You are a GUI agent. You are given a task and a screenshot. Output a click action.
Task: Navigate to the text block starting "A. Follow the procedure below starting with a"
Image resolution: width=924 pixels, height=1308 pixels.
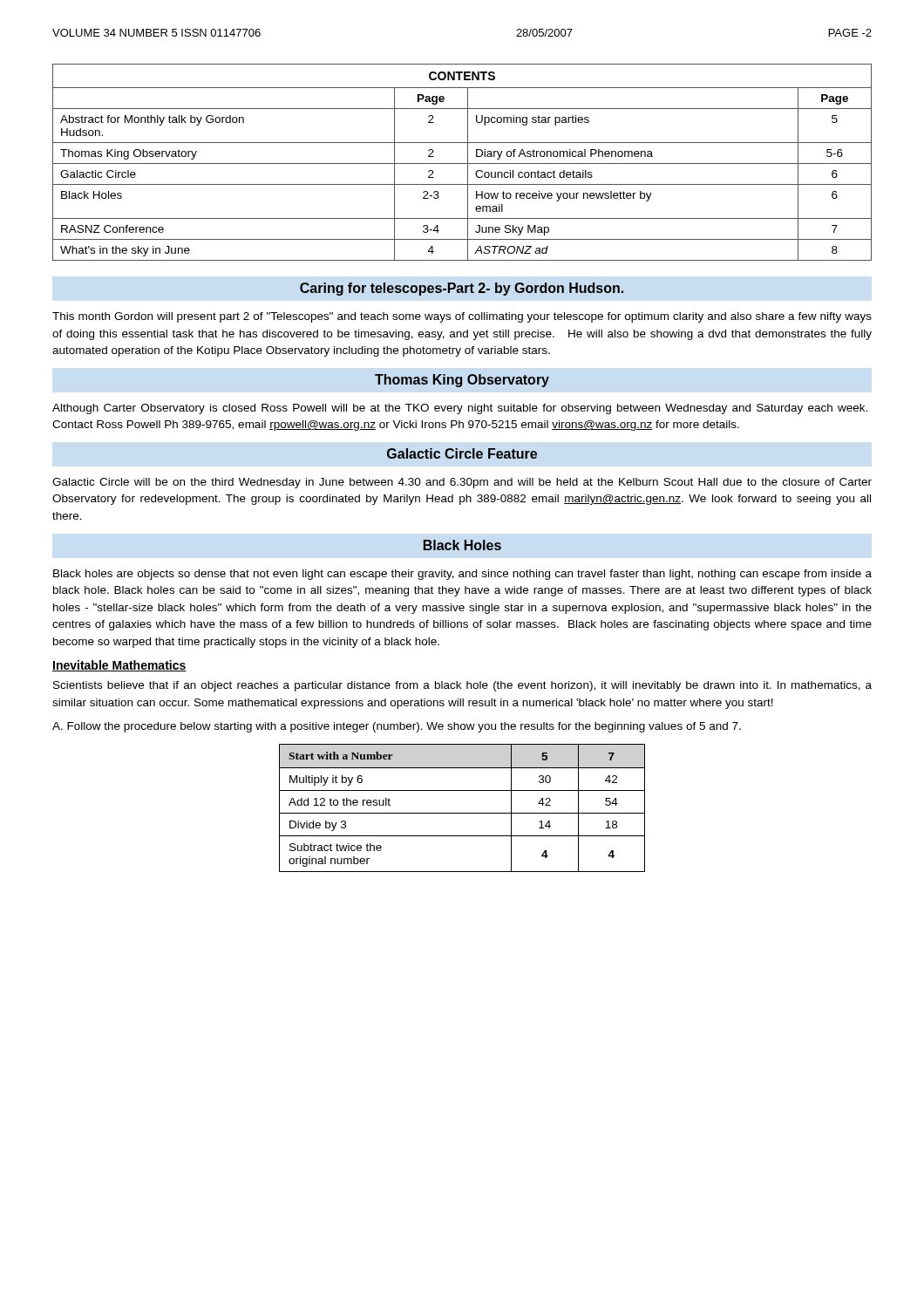397,726
